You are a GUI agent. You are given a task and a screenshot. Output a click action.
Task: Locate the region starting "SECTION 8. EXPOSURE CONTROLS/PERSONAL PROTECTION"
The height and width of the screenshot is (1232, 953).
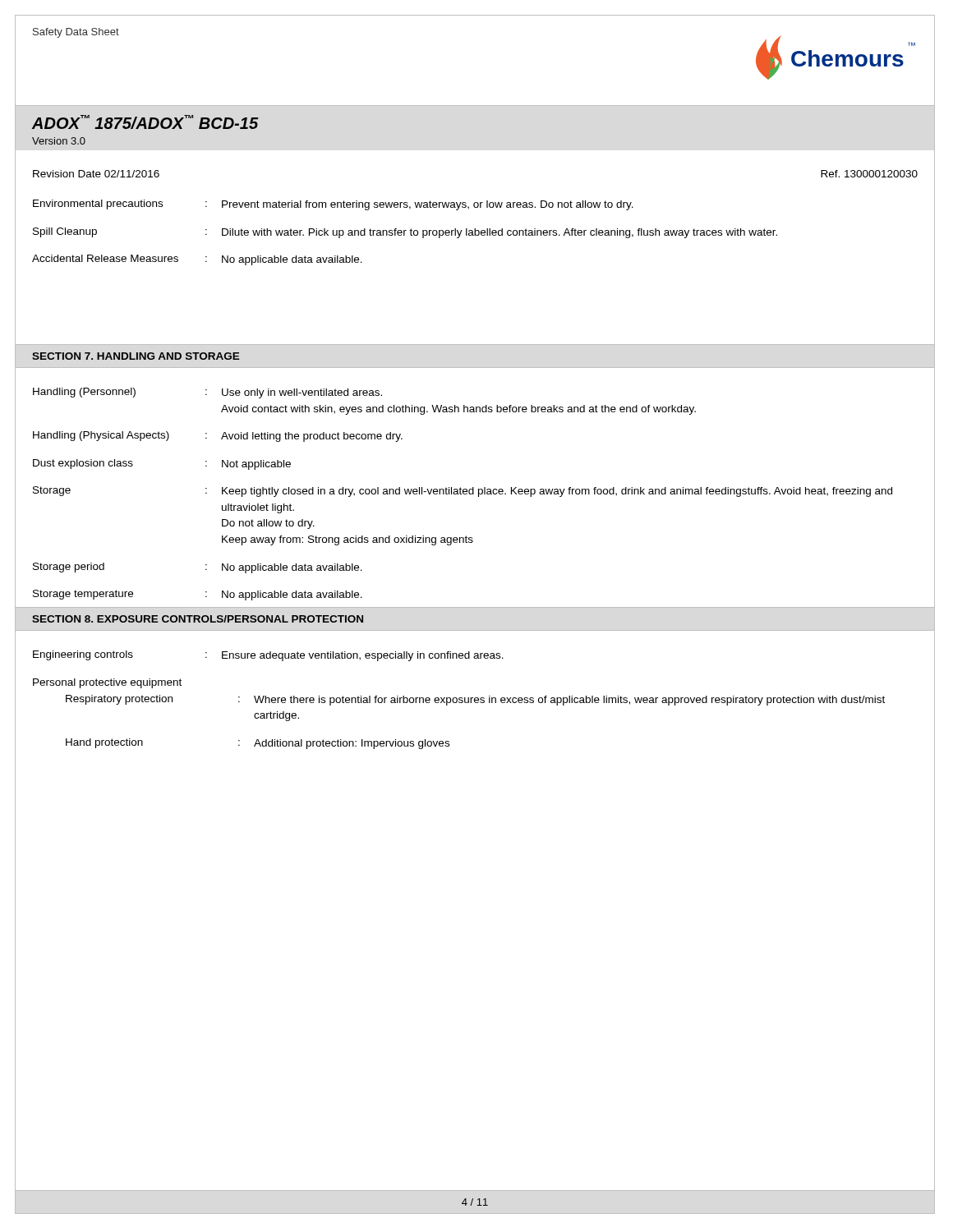pos(198,619)
